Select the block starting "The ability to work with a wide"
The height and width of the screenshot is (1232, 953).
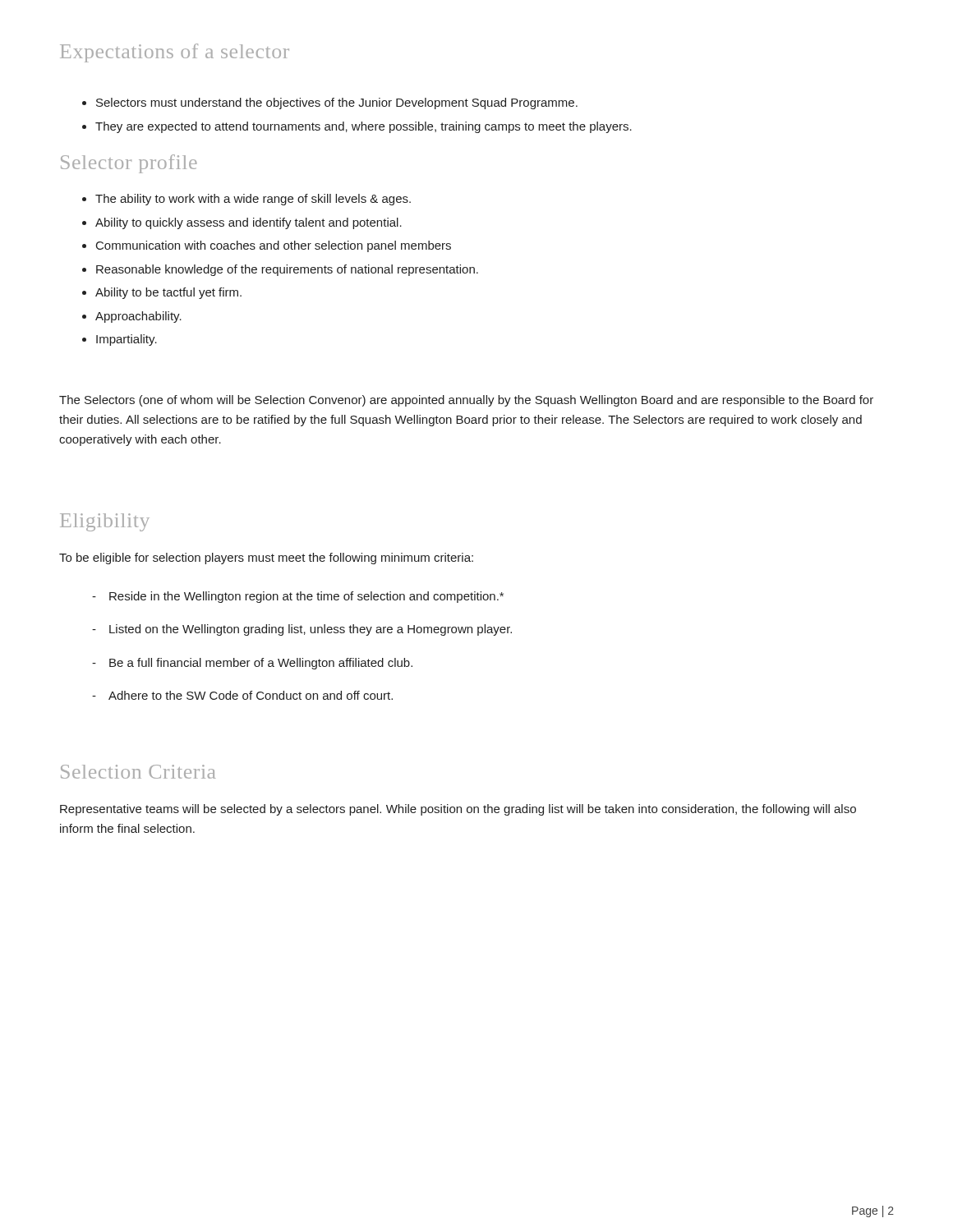pos(254,198)
